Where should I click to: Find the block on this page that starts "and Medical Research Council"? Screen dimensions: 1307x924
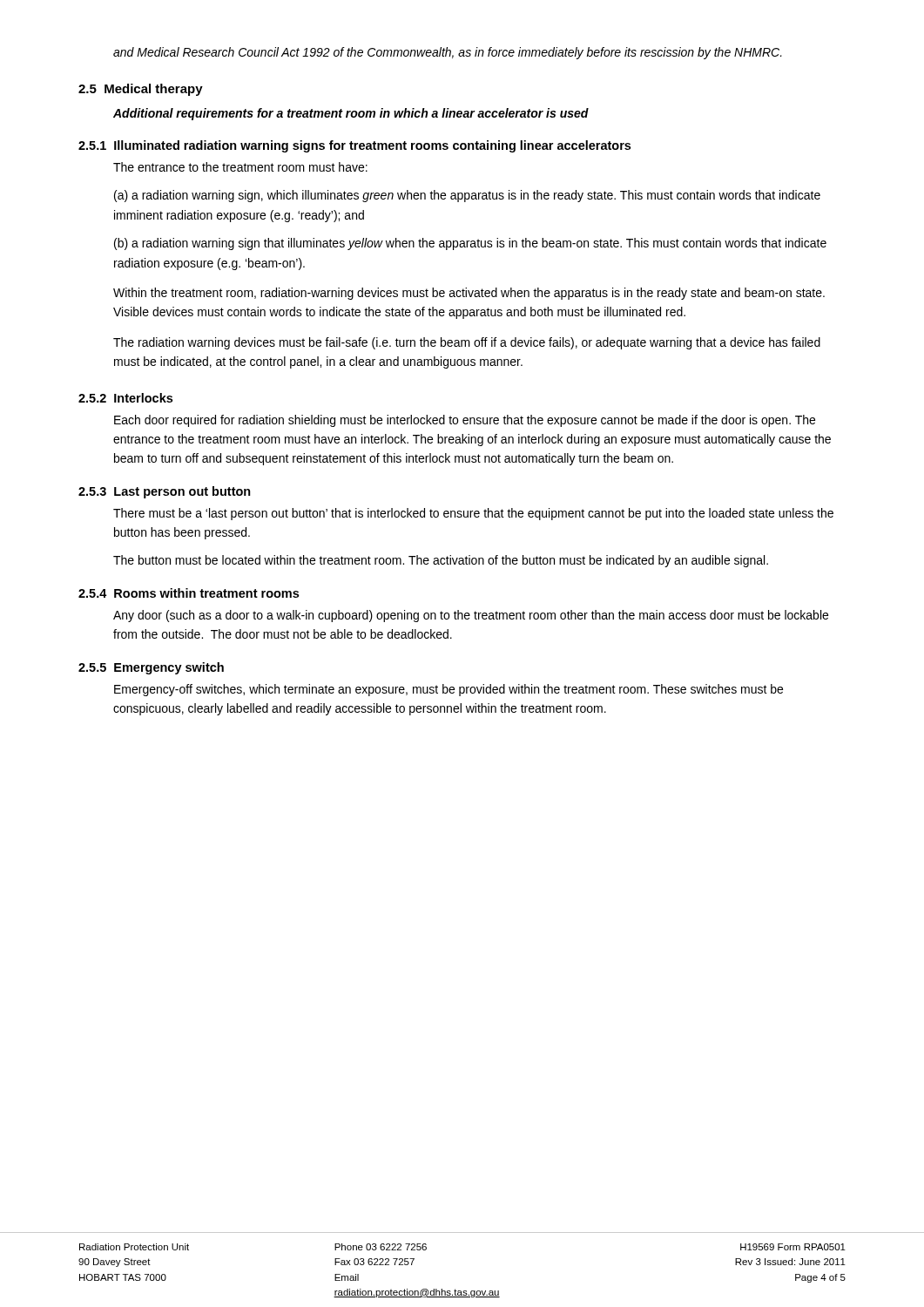pos(448,52)
